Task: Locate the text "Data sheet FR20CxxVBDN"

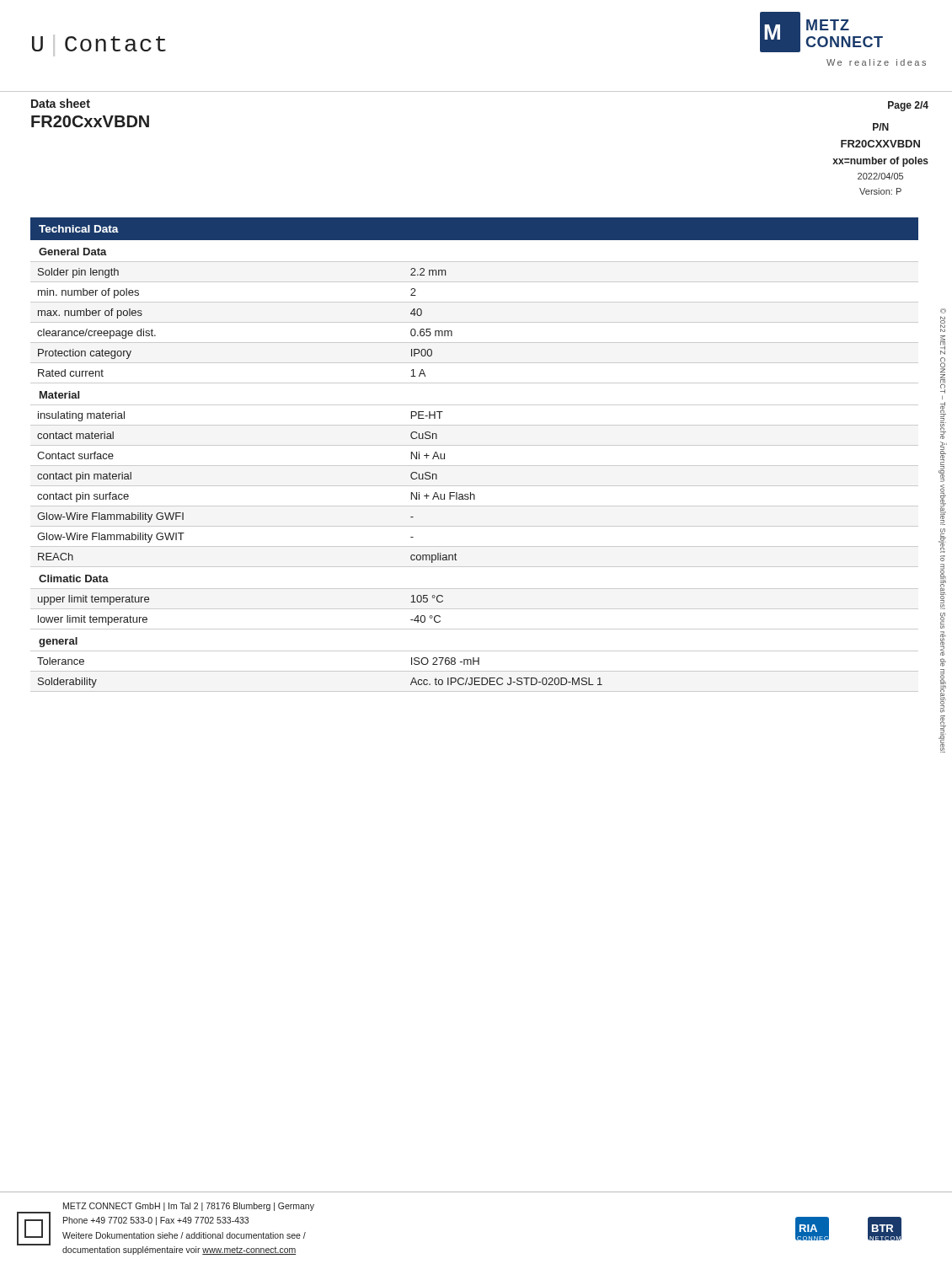Action: pos(90,114)
